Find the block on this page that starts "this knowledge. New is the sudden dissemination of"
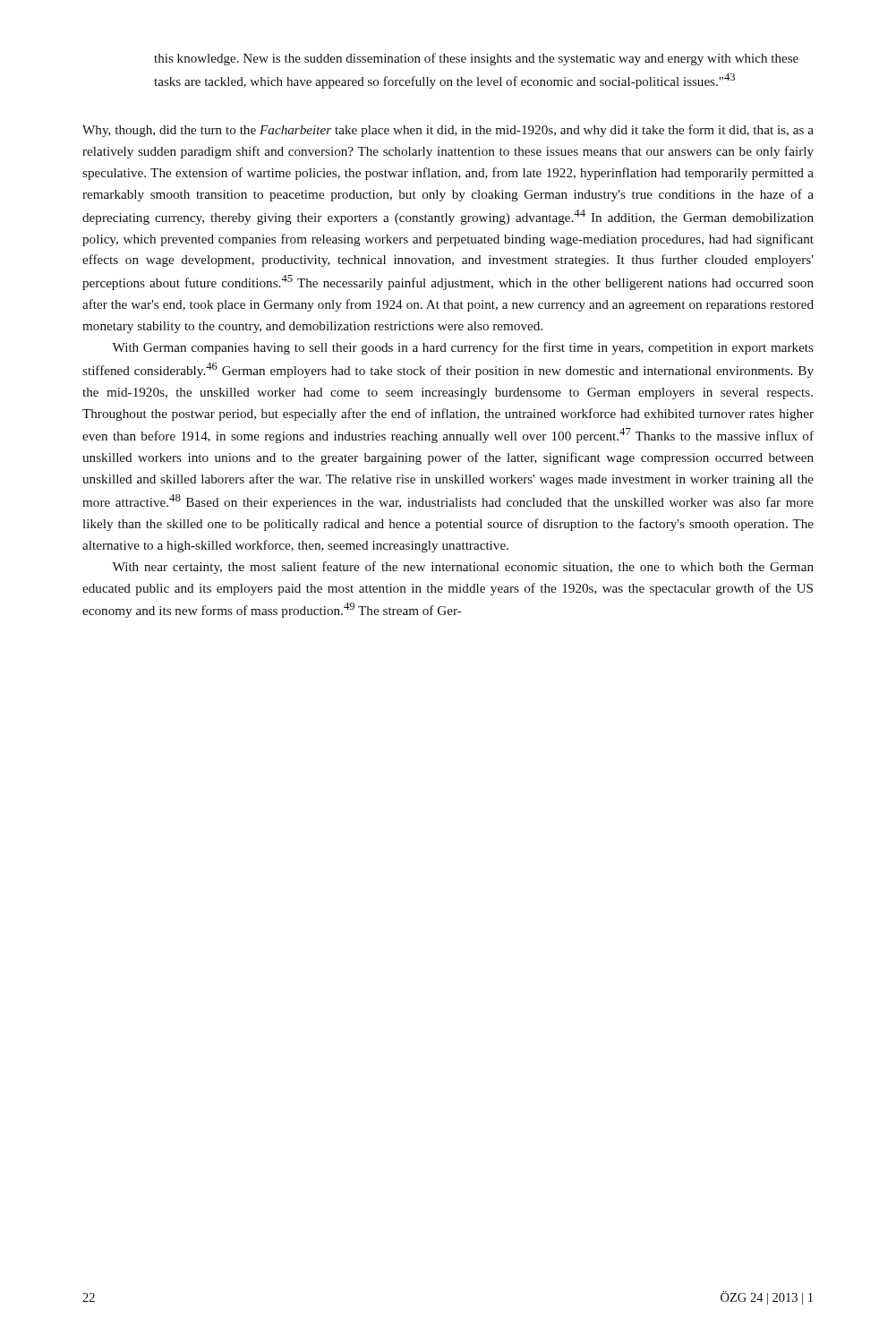Screen dimensions: 1343x896 click(476, 70)
